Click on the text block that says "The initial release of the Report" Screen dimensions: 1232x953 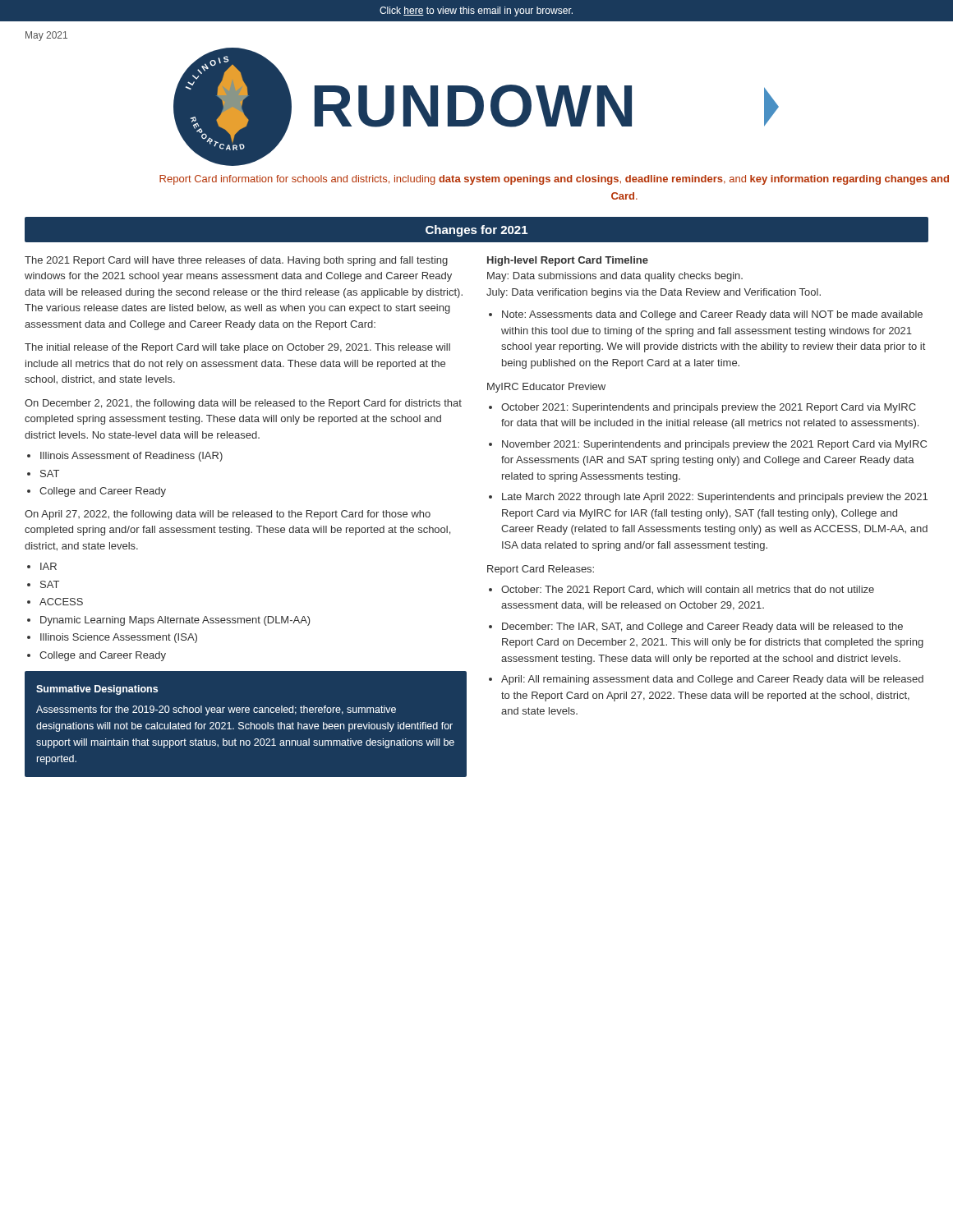[x=238, y=363]
